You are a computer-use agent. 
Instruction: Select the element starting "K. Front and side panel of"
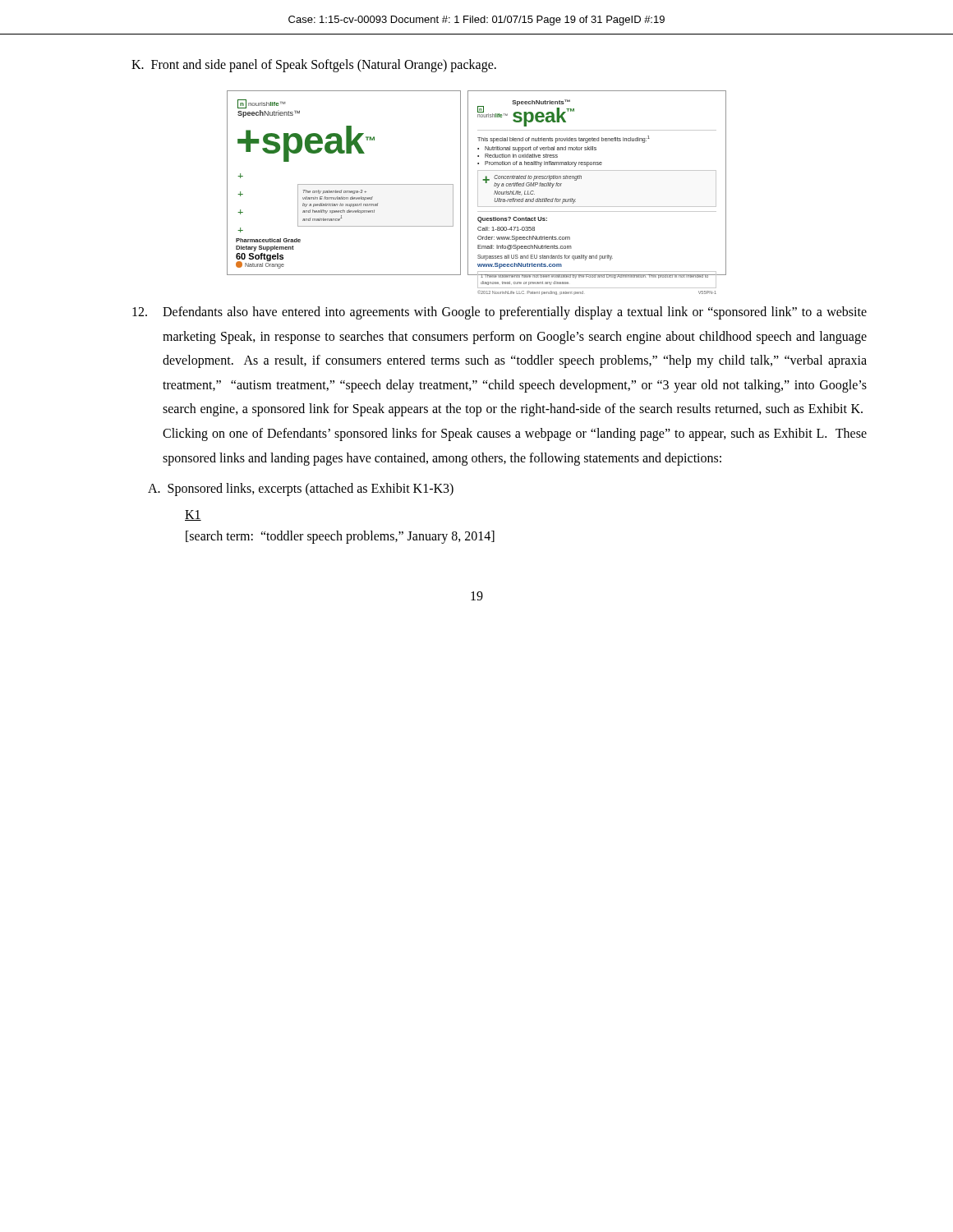click(314, 64)
